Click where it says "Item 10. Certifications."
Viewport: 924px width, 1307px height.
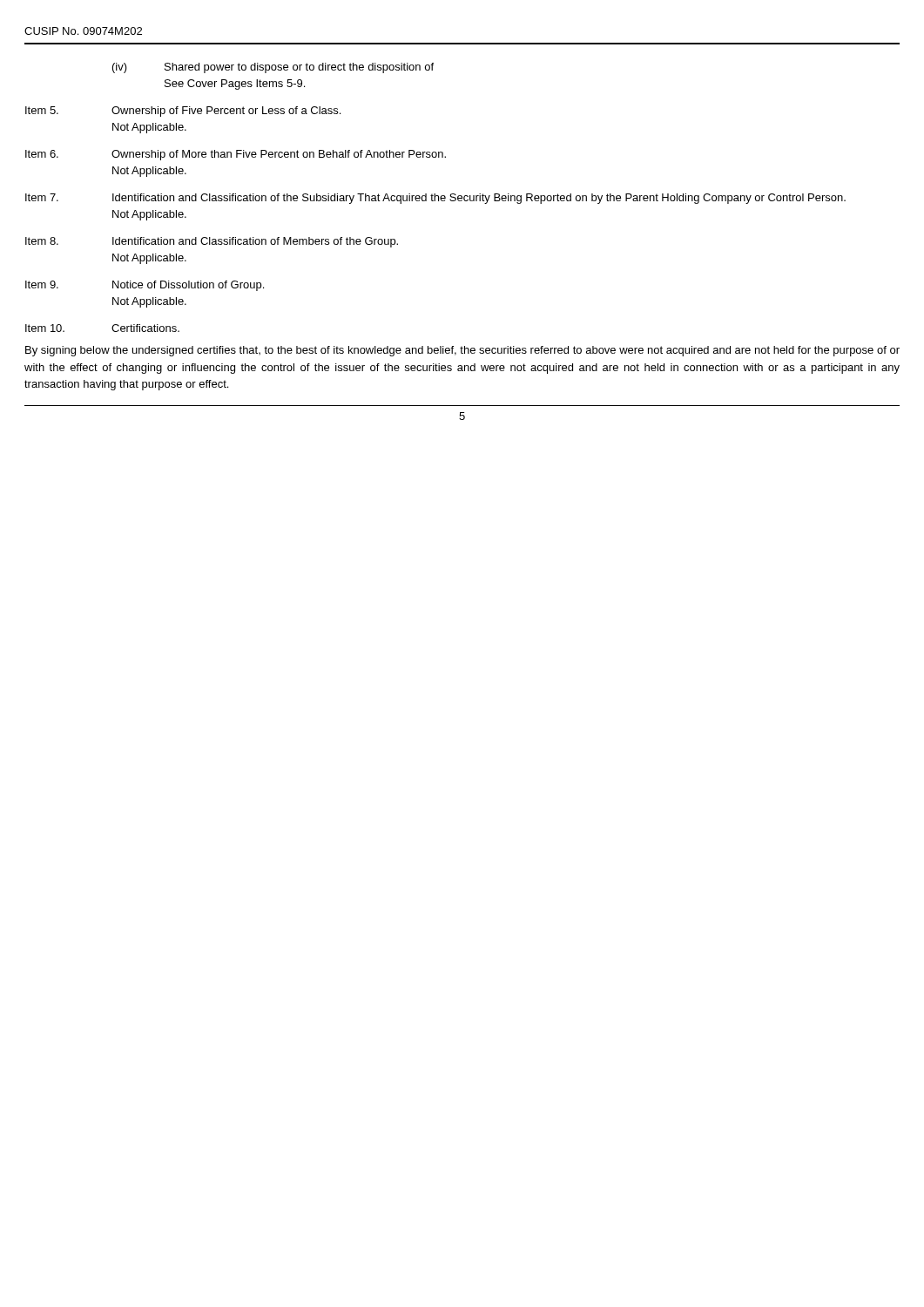tap(41, 328)
